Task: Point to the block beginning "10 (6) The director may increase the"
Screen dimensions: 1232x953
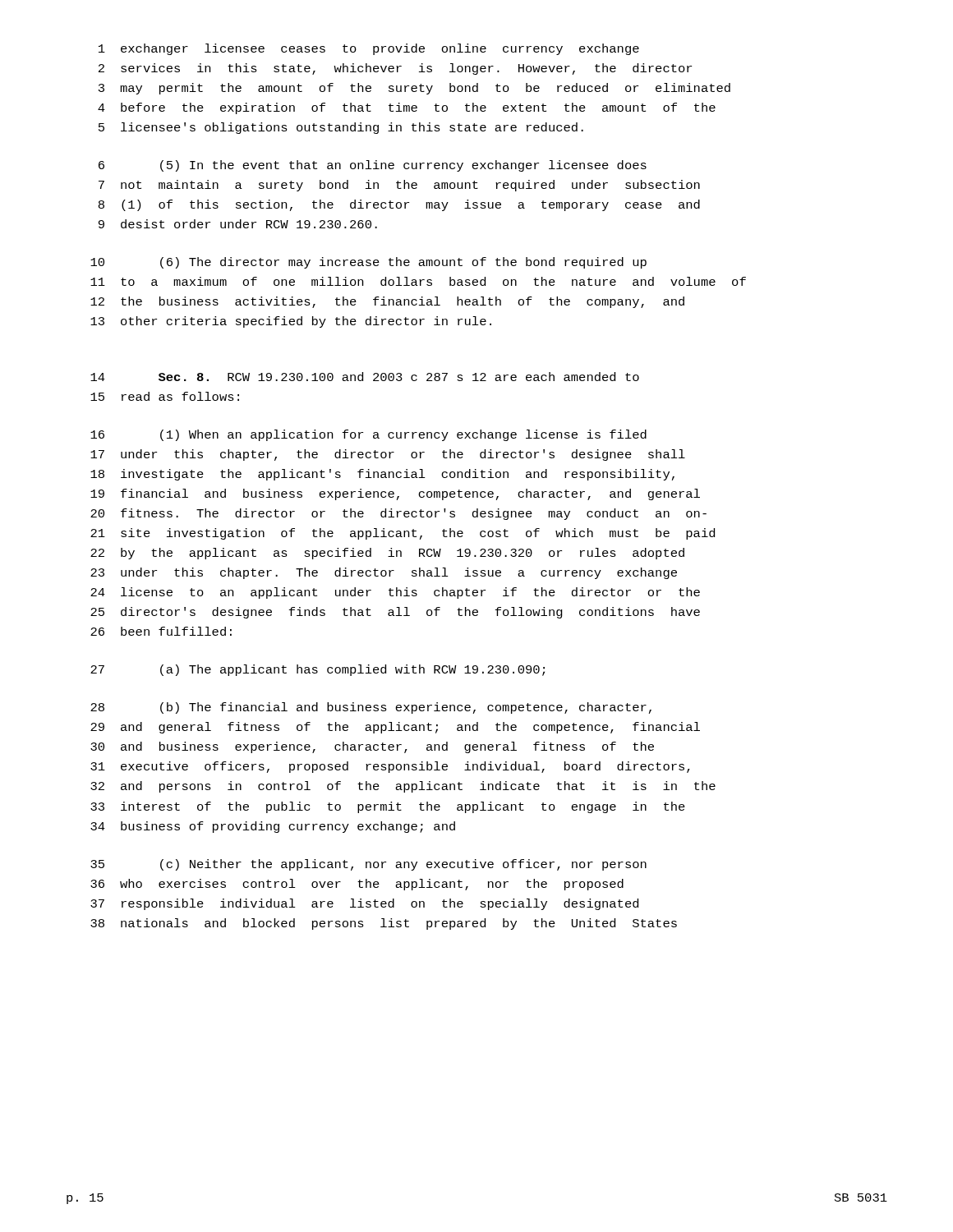Action: 476,293
